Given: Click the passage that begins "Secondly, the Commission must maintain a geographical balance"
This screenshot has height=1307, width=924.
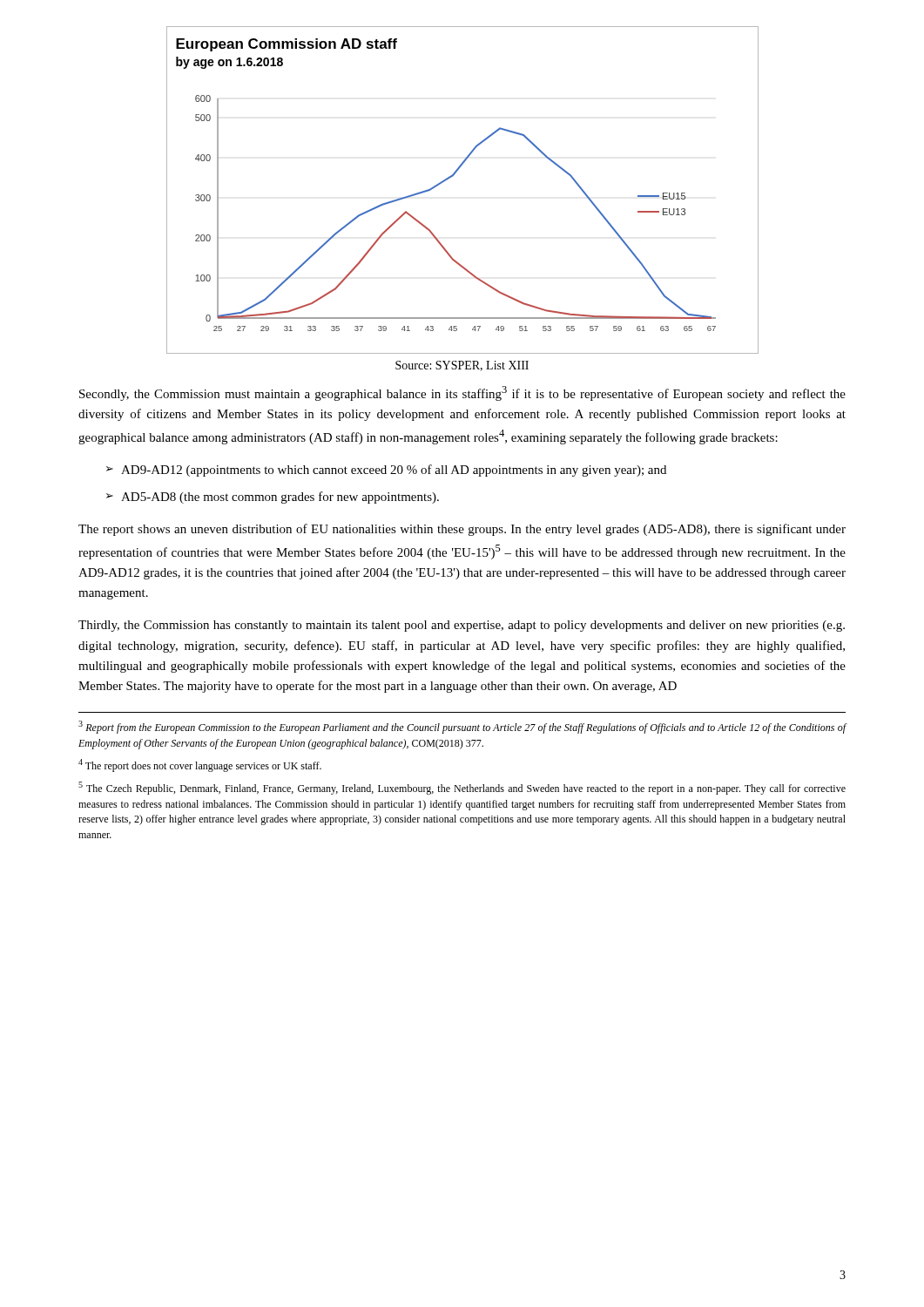Looking at the screenshot, I should coord(462,414).
